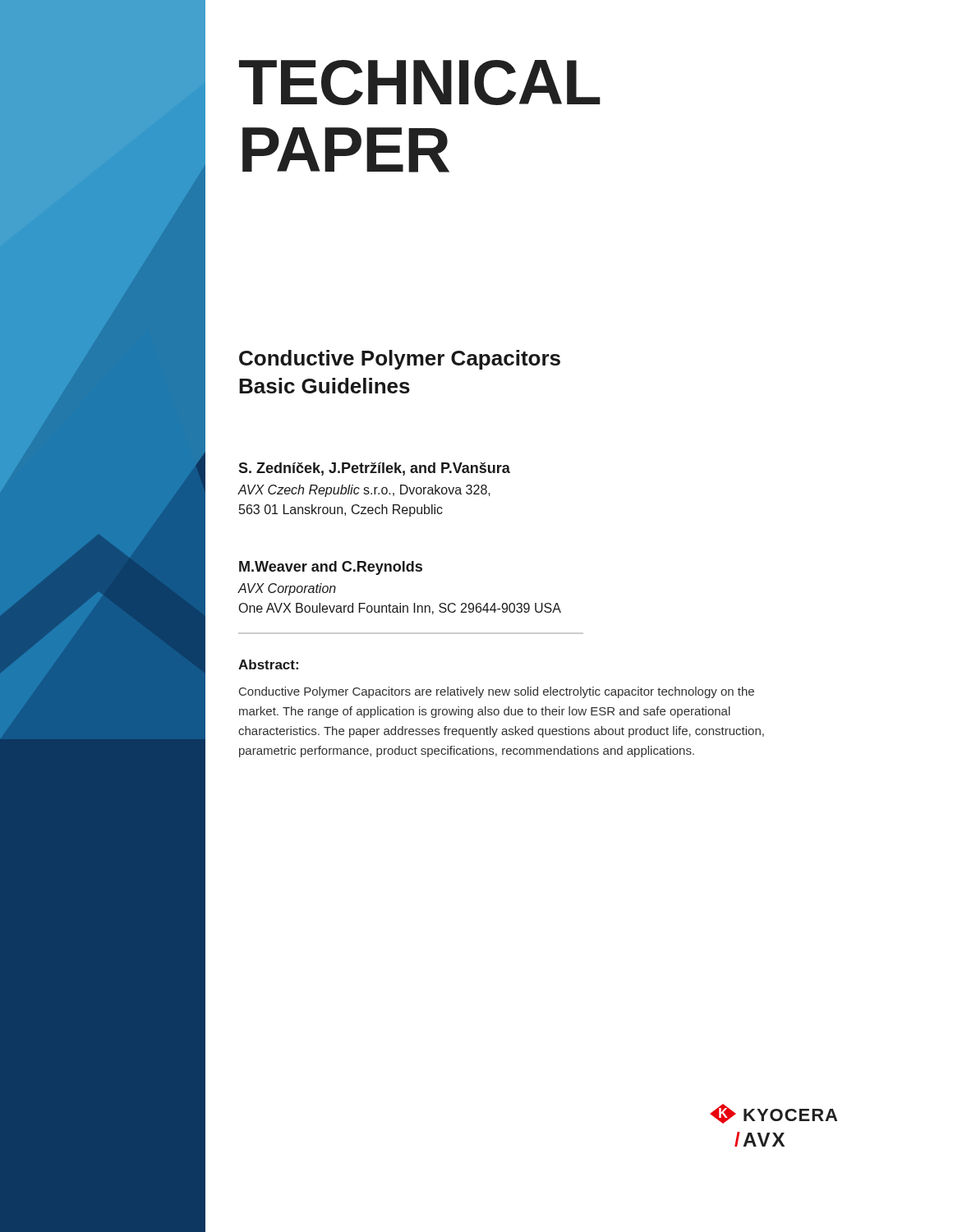Point to the block beginning "Abstract: Conductive Polymer"

(505, 709)
